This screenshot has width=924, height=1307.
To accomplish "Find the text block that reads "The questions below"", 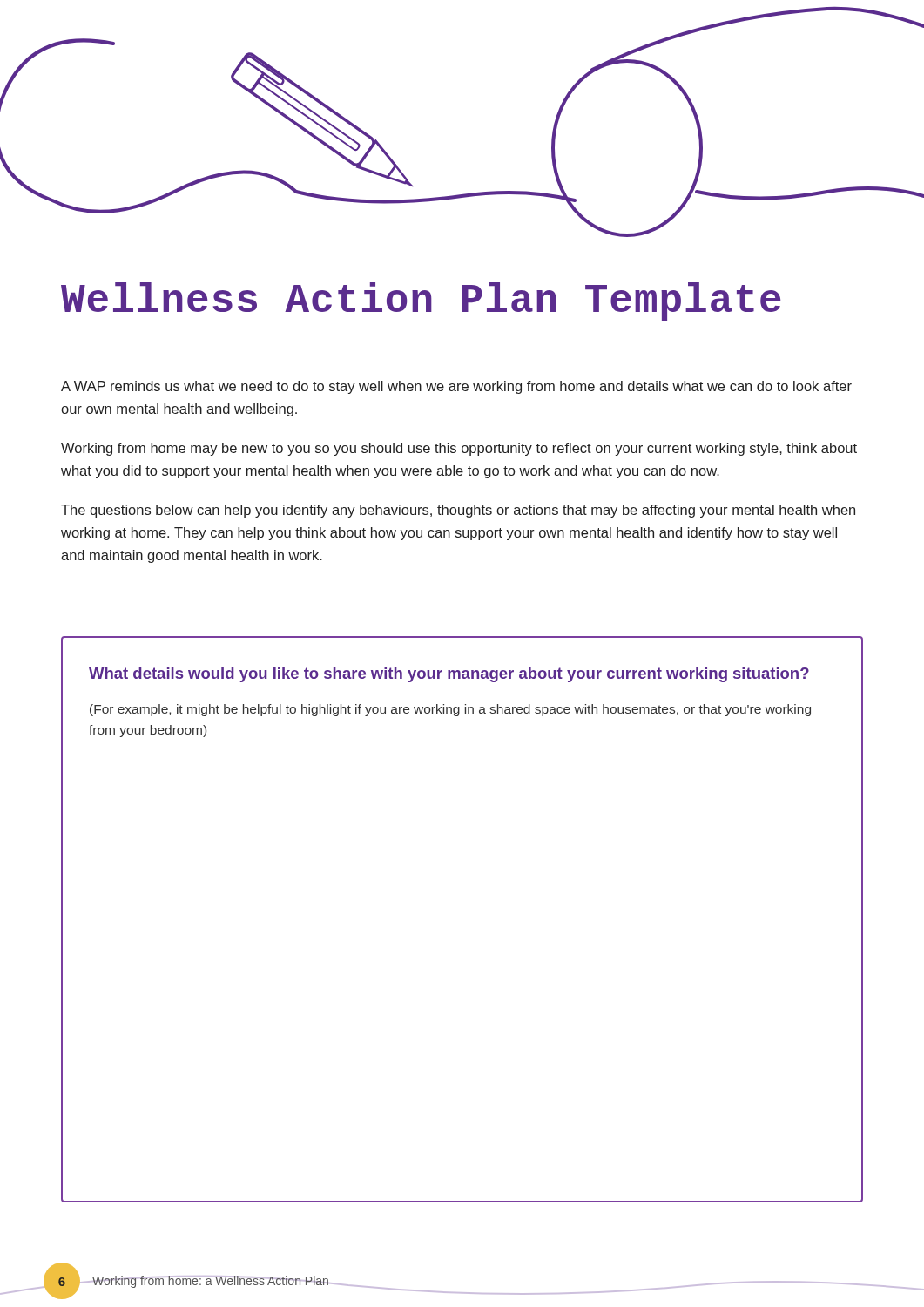I will pyautogui.click(x=462, y=532).
